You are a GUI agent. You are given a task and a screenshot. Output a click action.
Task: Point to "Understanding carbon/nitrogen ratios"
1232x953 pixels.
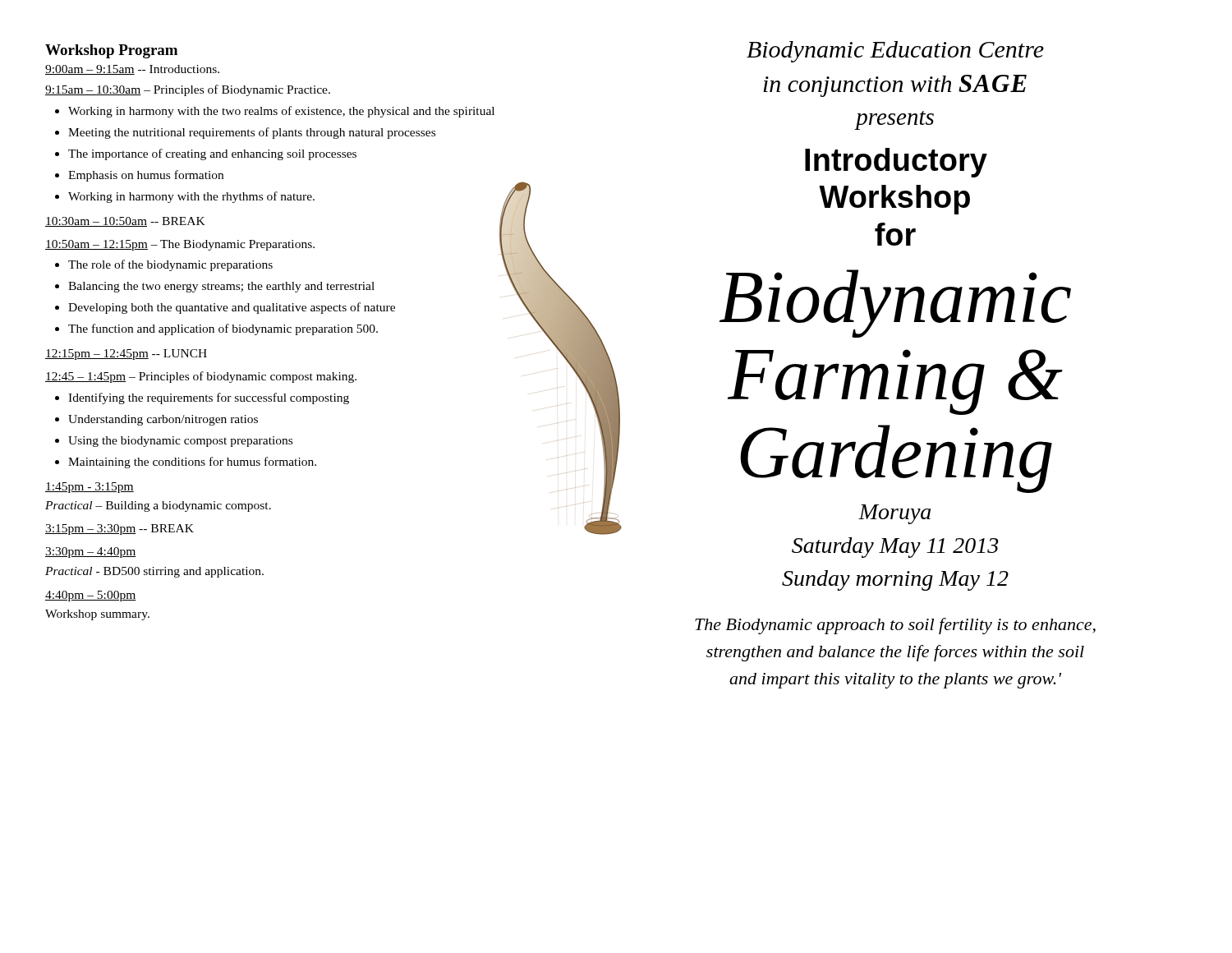pyautogui.click(x=163, y=418)
